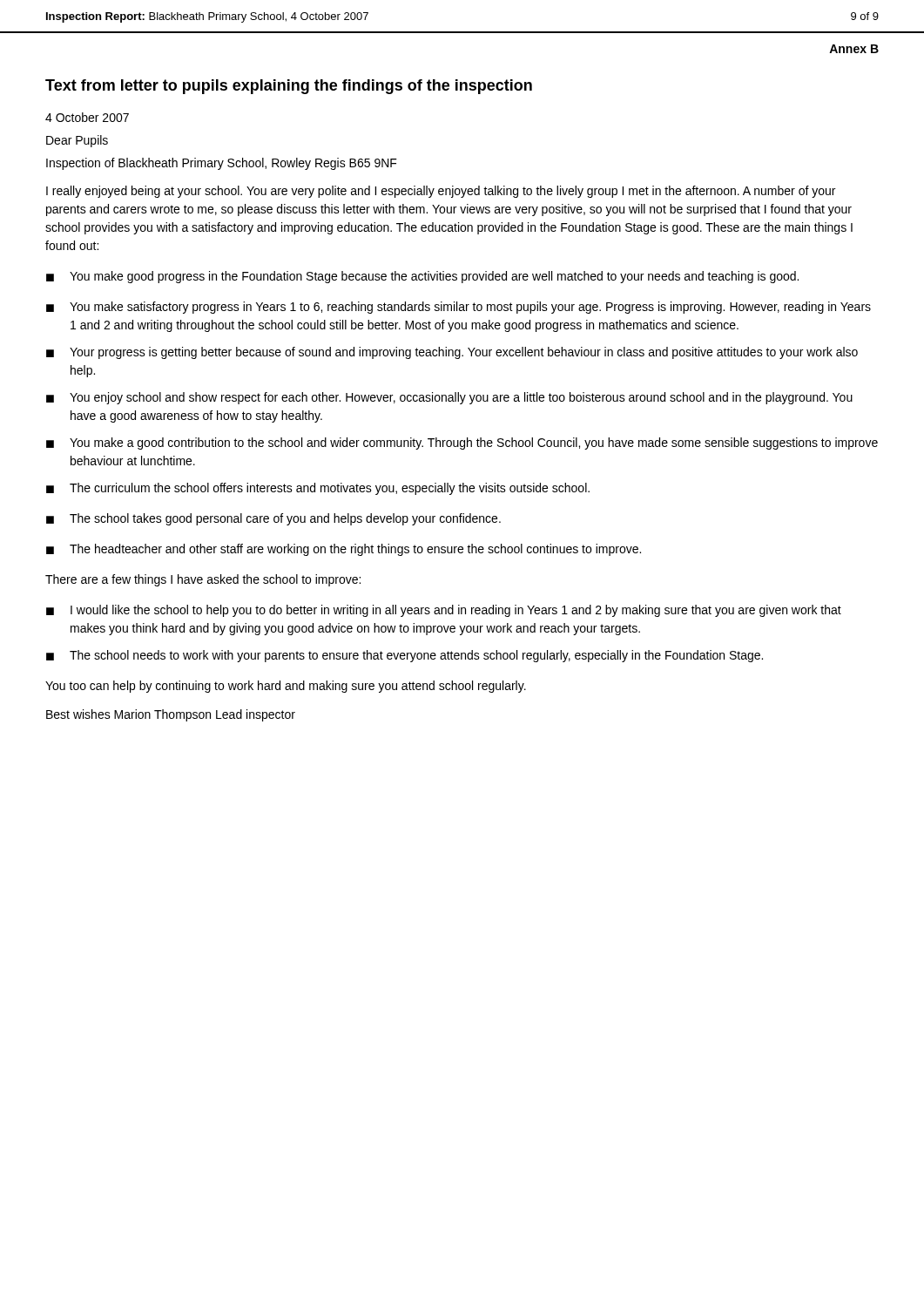The height and width of the screenshot is (1307, 924).
Task: Locate the block of text that opens with "You too can help by"
Action: [286, 686]
